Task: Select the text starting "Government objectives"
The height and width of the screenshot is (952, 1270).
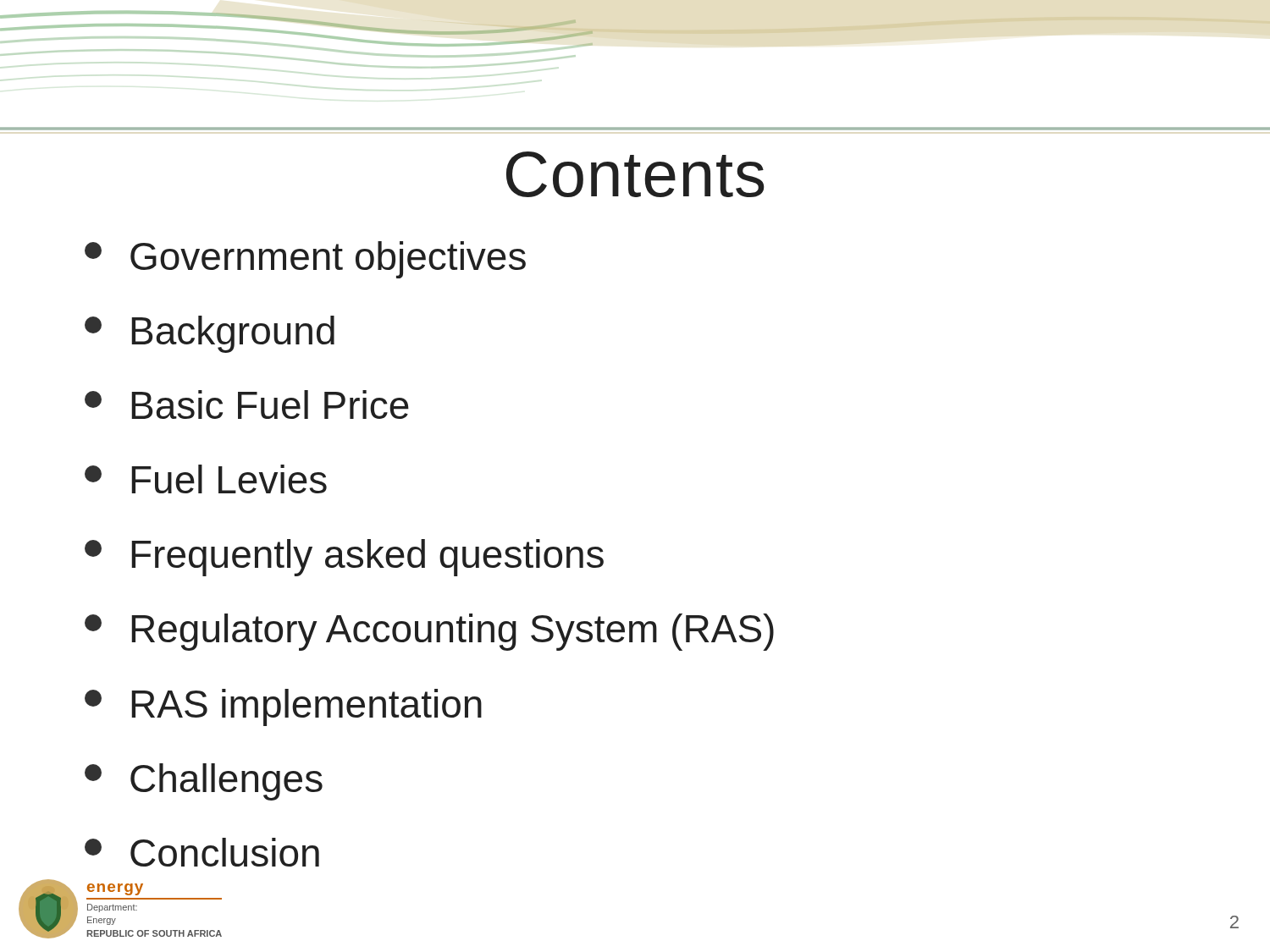Action: coord(306,256)
